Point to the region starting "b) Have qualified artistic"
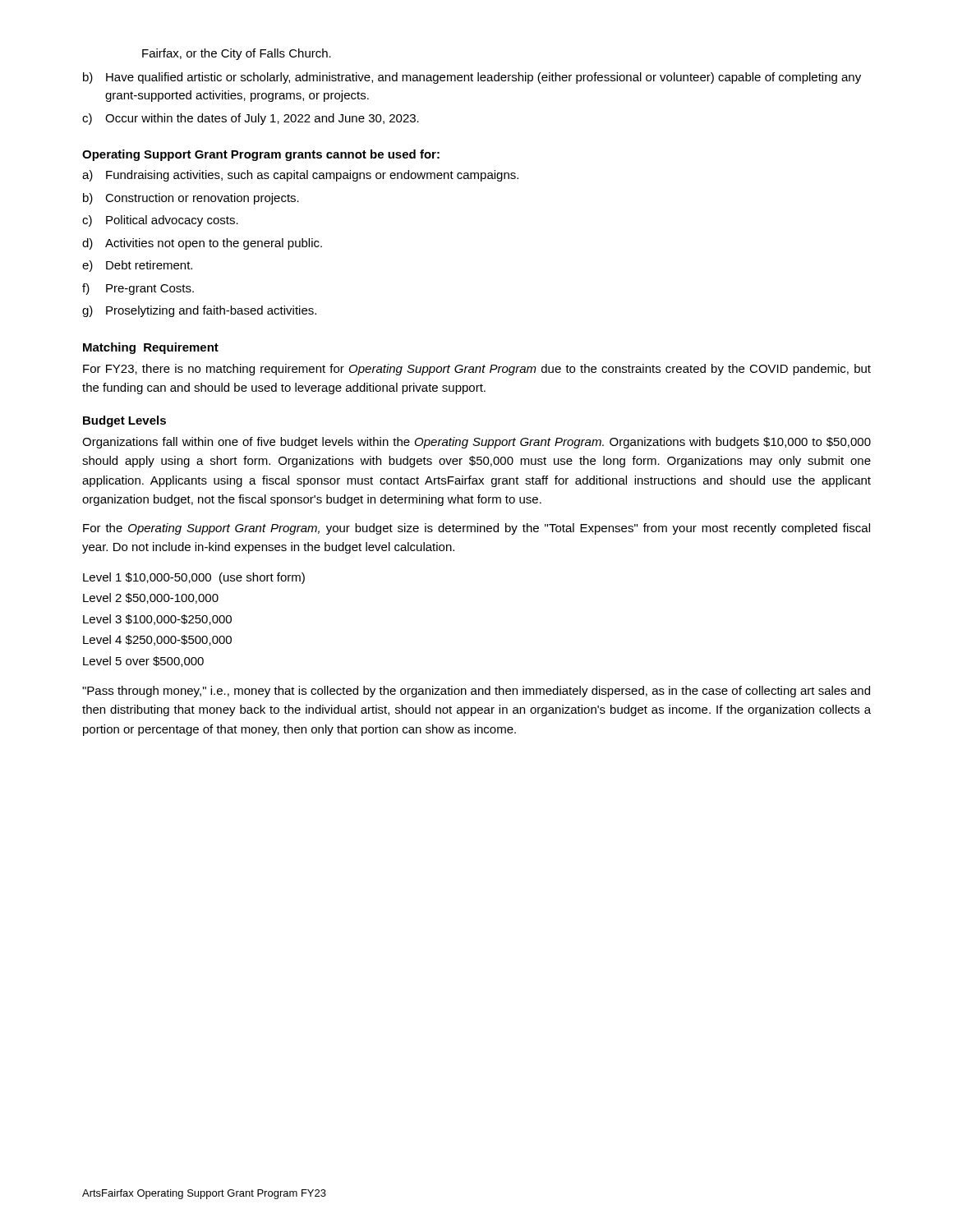Viewport: 953px width, 1232px height. (x=476, y=86)
